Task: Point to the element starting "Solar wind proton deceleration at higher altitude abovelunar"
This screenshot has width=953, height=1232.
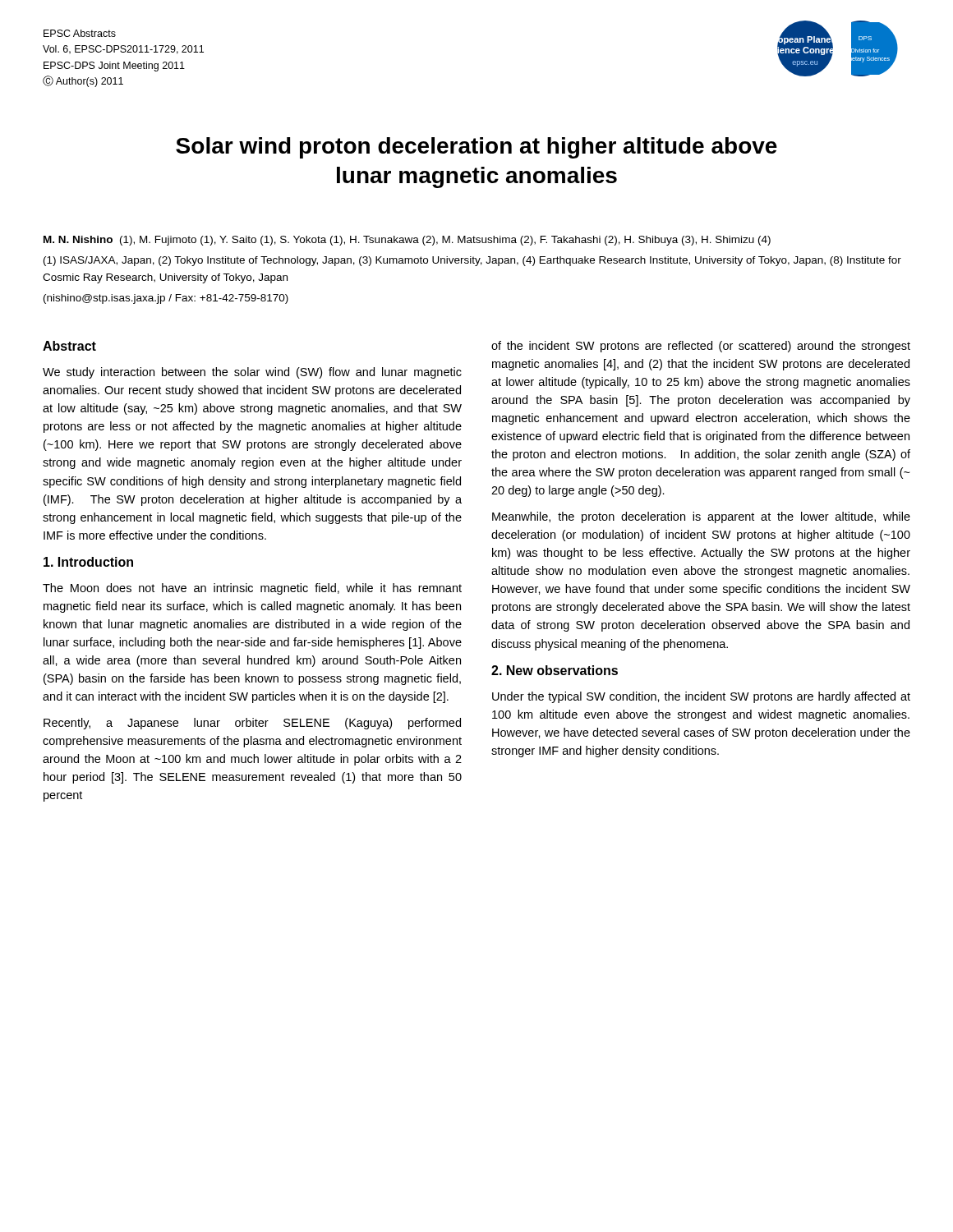Action: pyautogui.click(x=476, y=161)
